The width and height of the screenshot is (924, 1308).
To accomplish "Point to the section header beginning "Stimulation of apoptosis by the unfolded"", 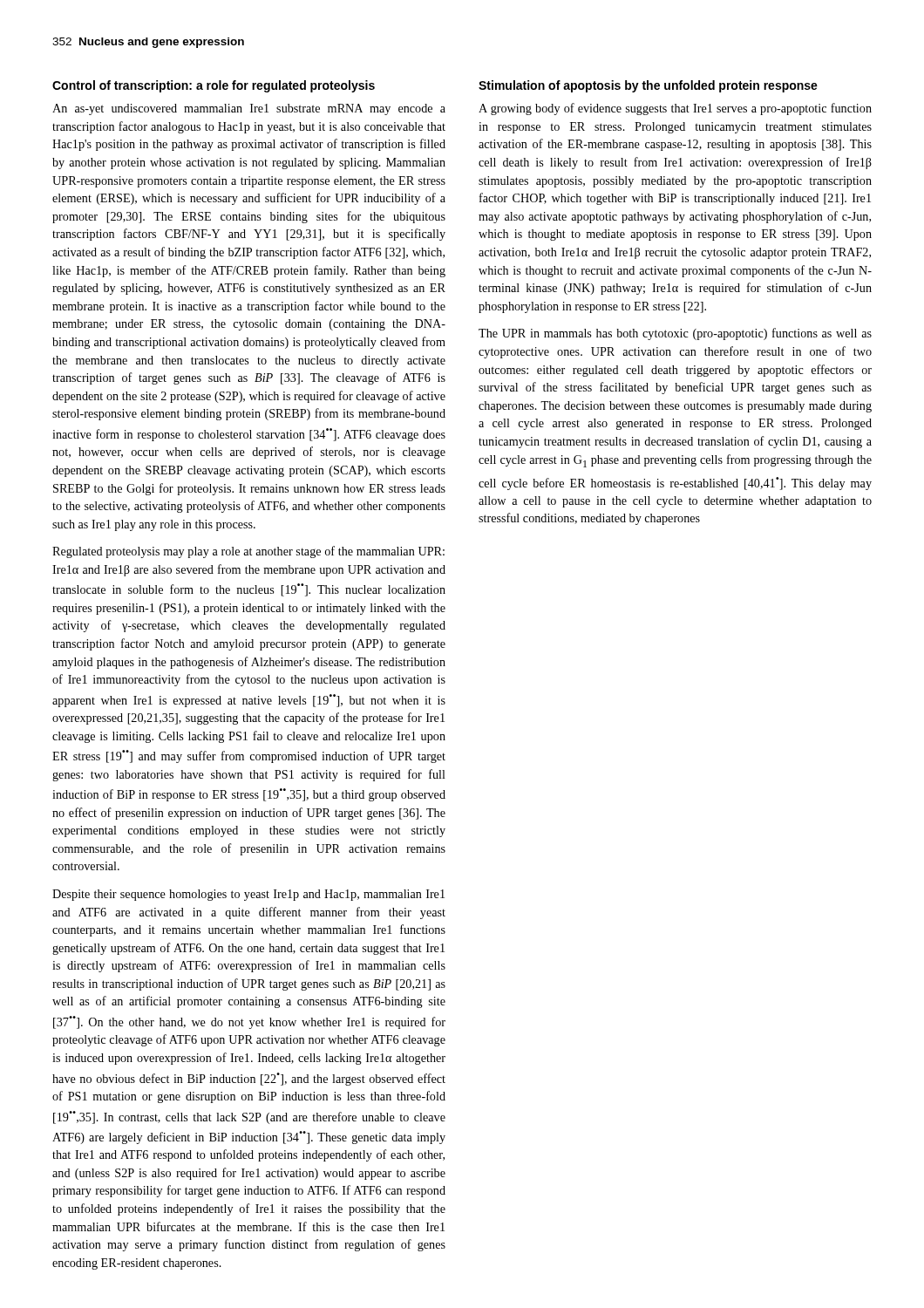I will [x=648, y=85].
